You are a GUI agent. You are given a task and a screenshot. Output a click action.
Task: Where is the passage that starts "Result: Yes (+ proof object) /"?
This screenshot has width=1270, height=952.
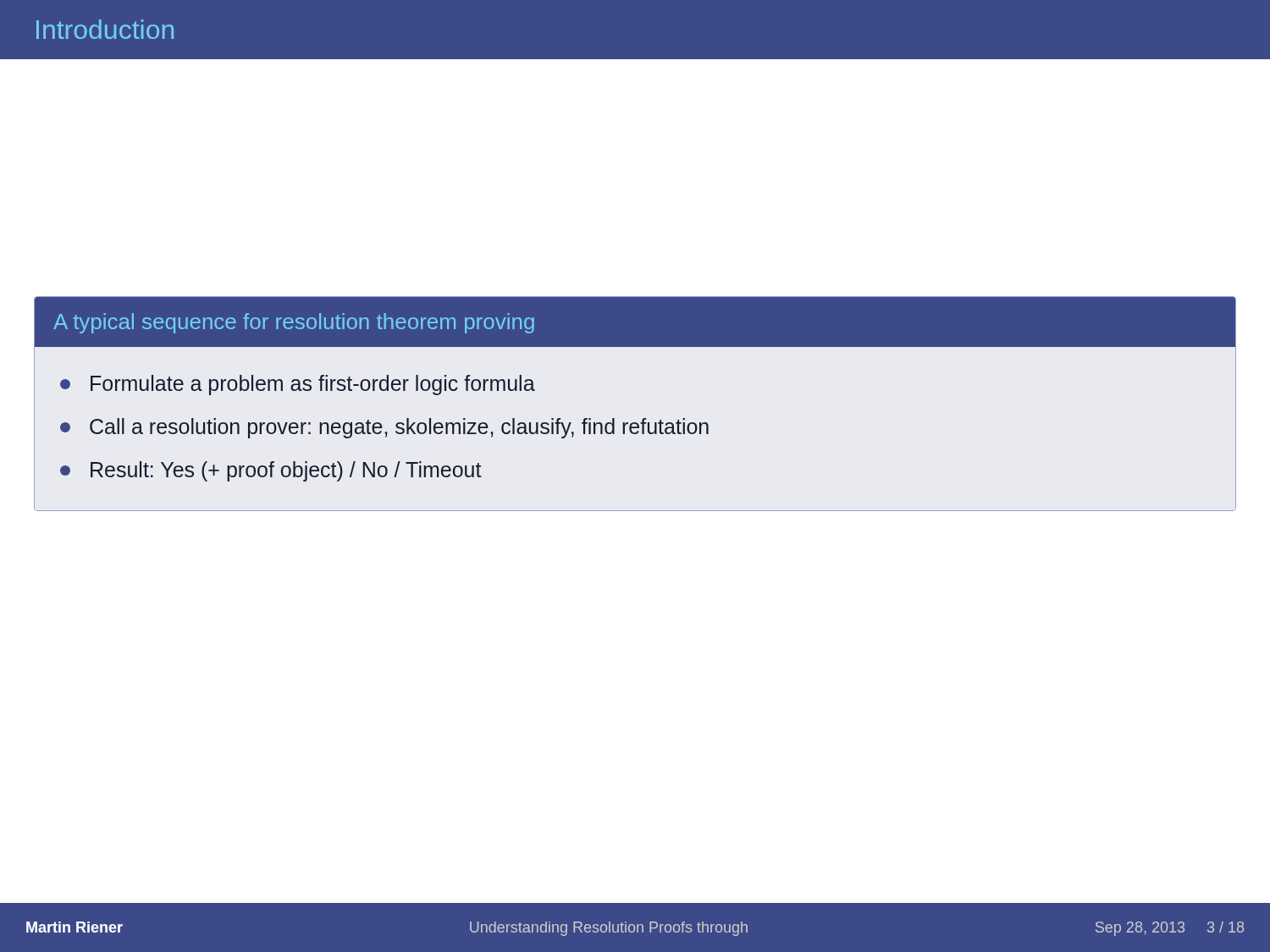[271, 470]
